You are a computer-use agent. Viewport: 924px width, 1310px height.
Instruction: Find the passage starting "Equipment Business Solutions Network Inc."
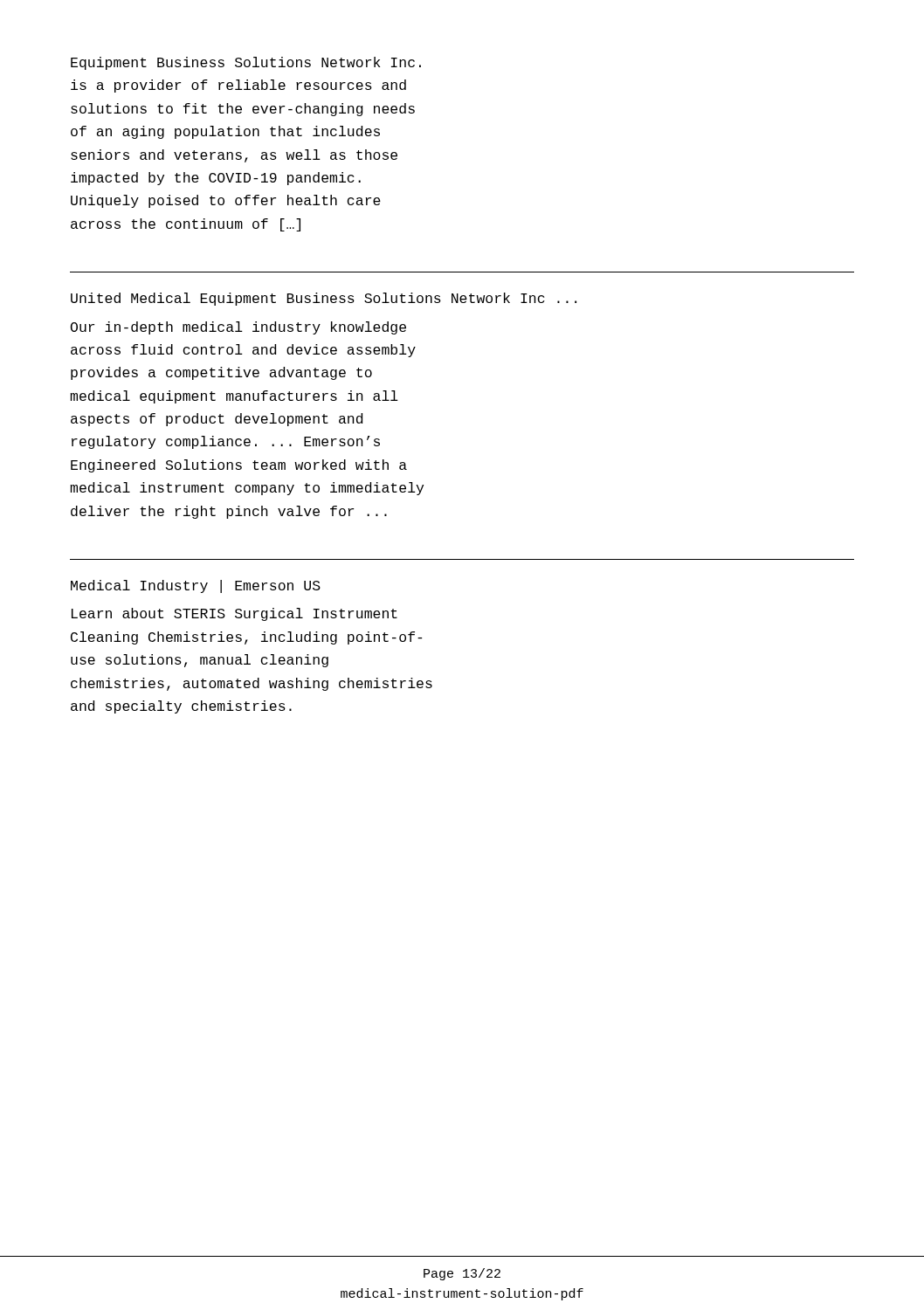pos(246,63)
